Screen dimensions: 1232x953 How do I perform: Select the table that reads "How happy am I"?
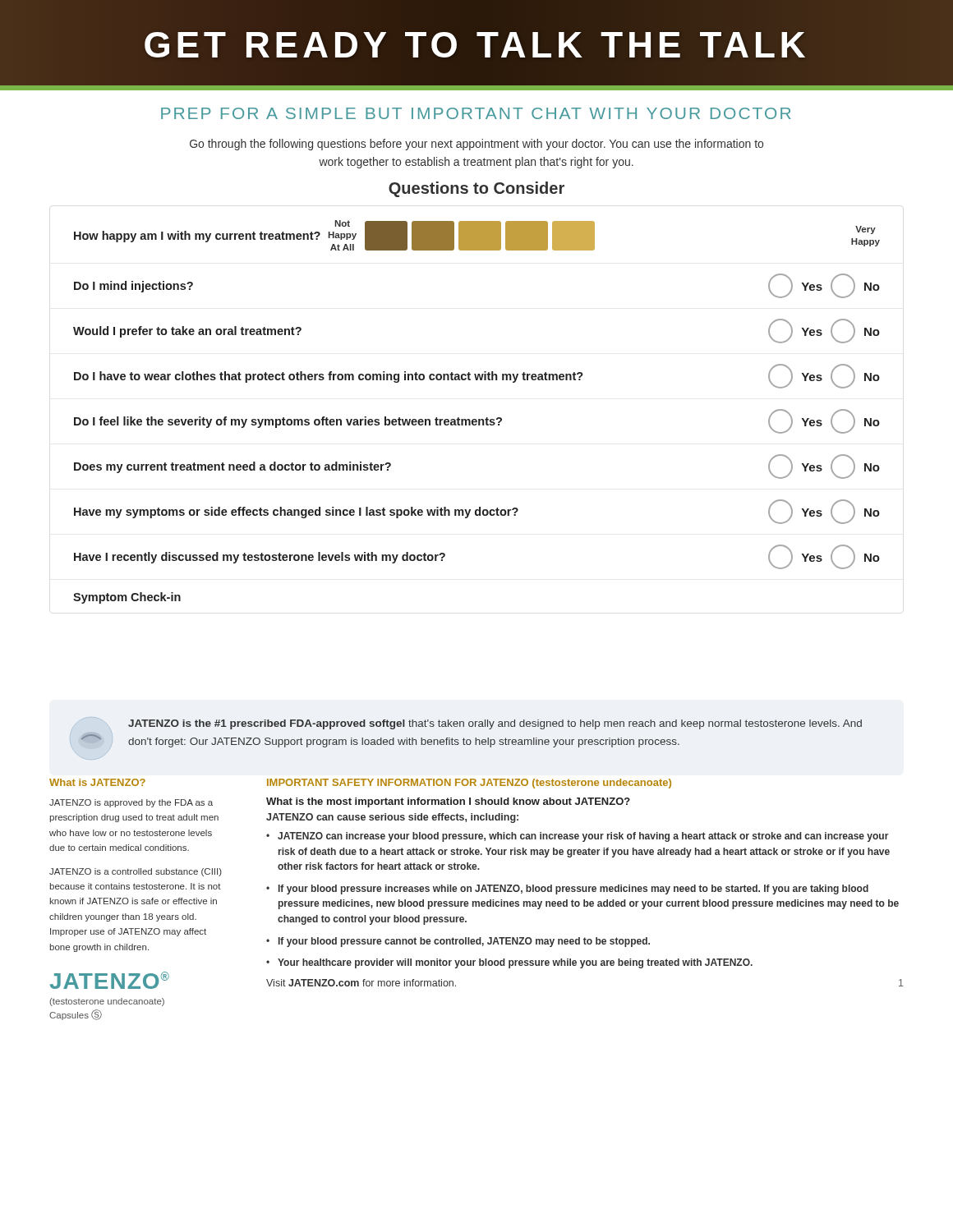point(476,410)
